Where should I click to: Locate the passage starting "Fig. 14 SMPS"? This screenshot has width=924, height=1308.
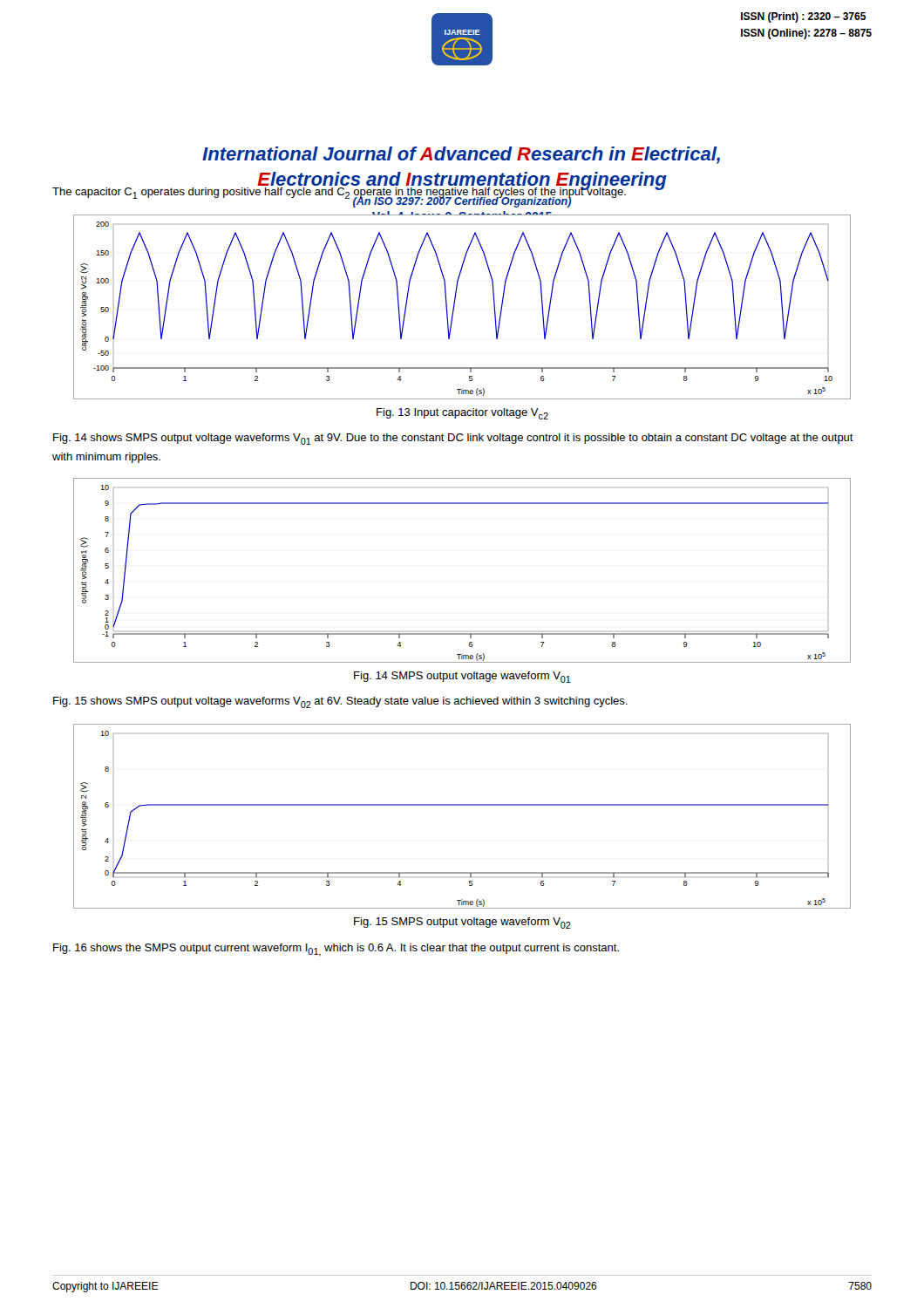pos(462,676)
